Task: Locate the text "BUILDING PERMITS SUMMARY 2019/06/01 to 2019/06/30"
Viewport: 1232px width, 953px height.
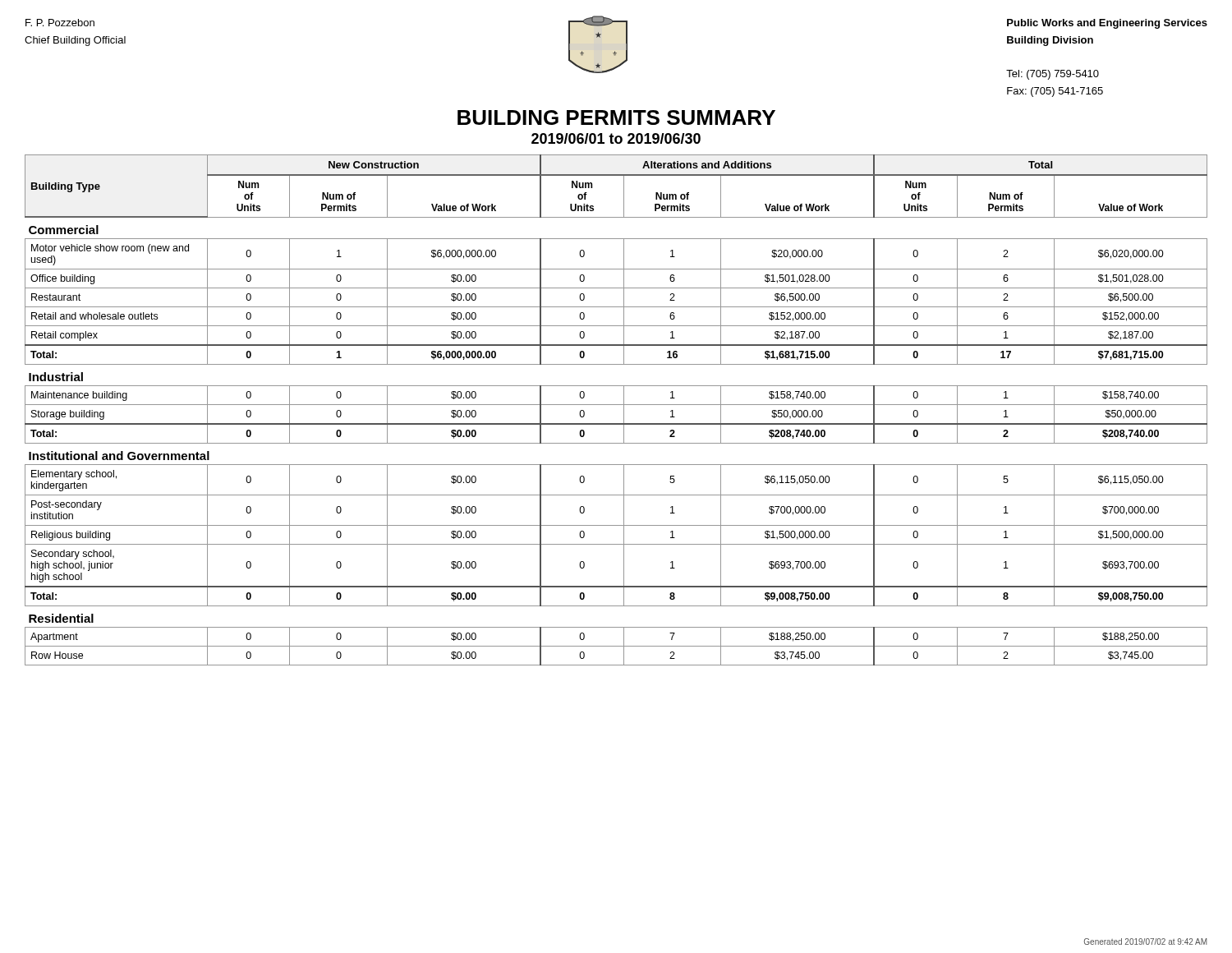Action: tap(616, 127)
